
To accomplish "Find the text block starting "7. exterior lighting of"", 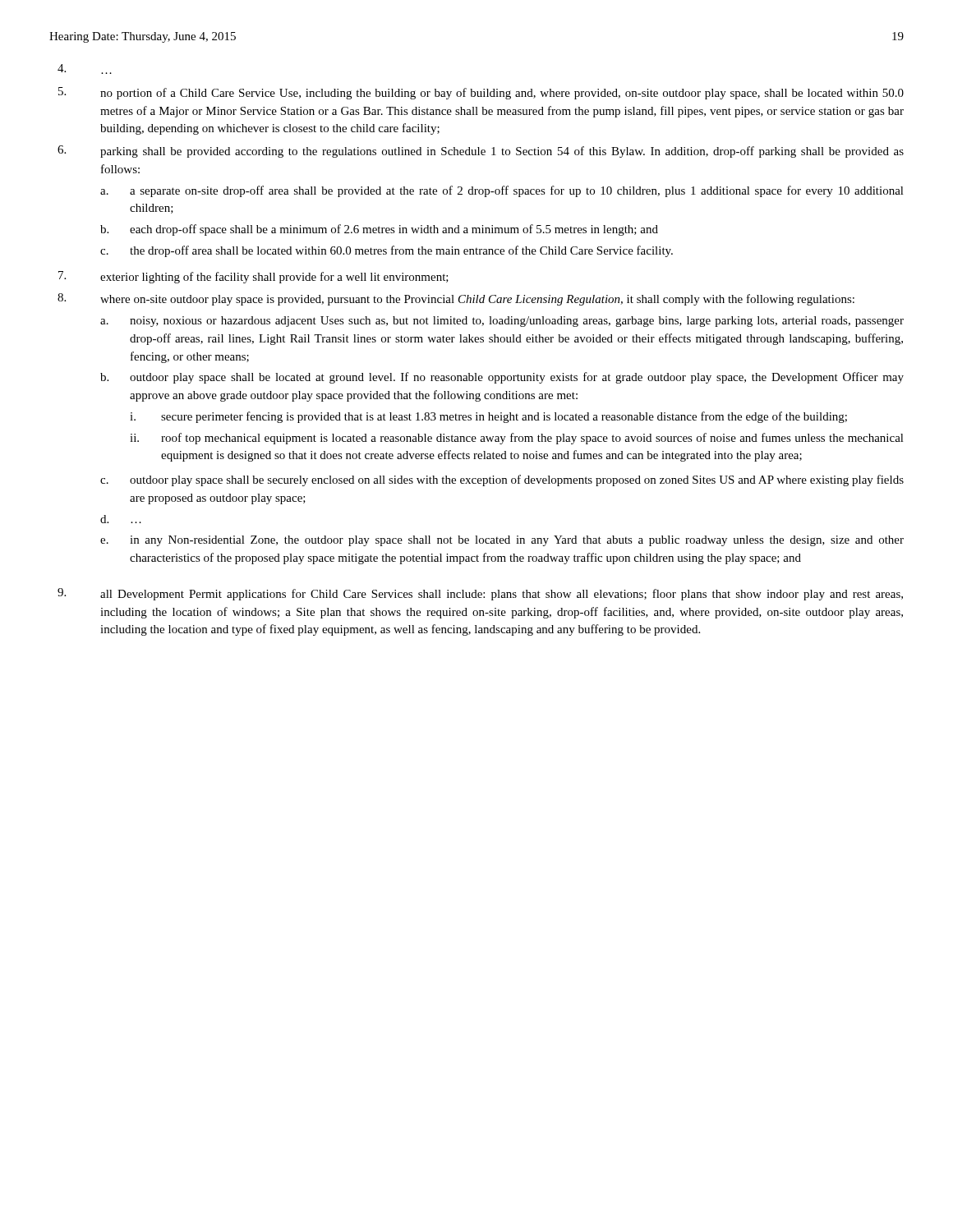I will [253, 277].
